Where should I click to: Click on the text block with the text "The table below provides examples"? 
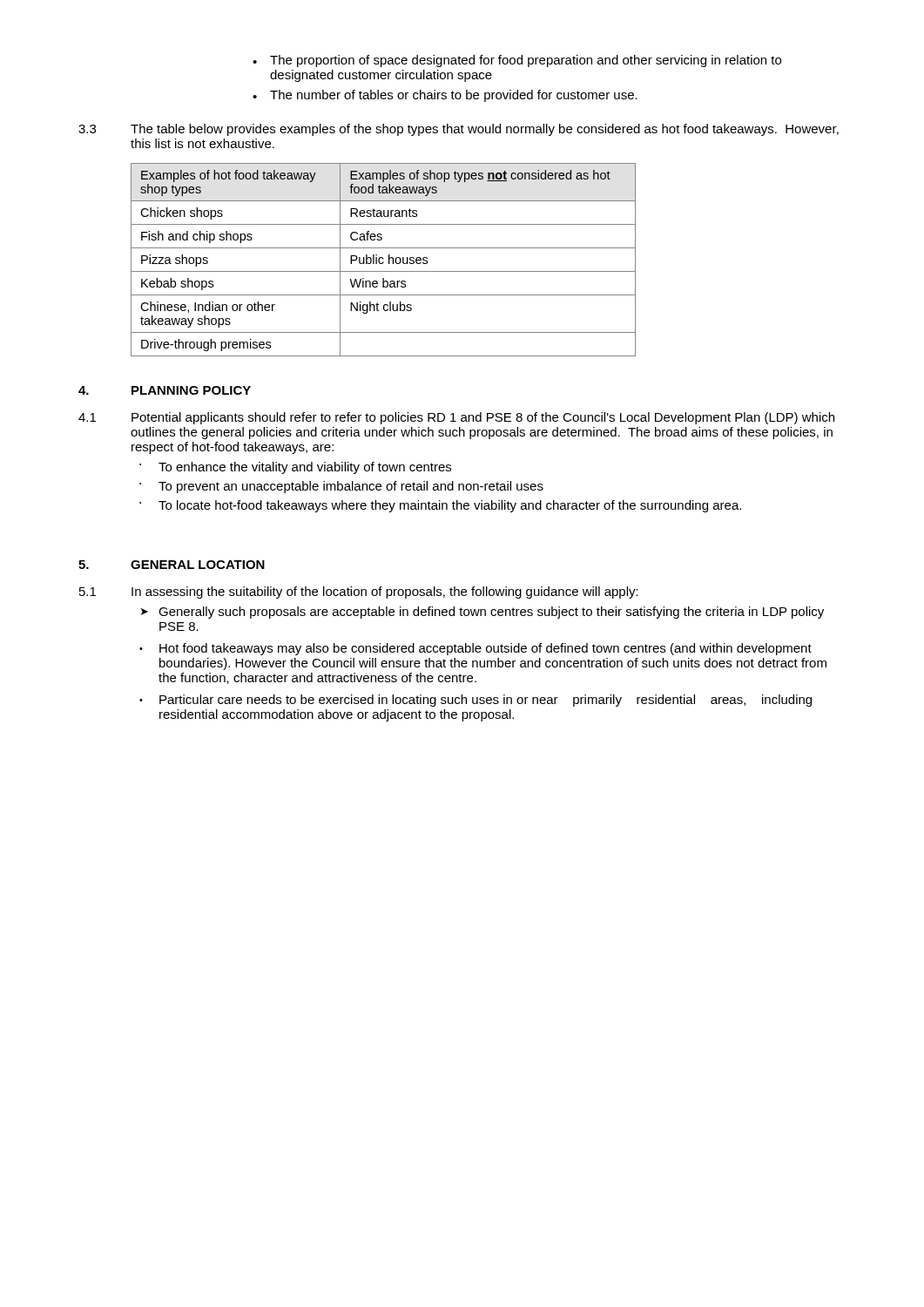tap(485, 136)
